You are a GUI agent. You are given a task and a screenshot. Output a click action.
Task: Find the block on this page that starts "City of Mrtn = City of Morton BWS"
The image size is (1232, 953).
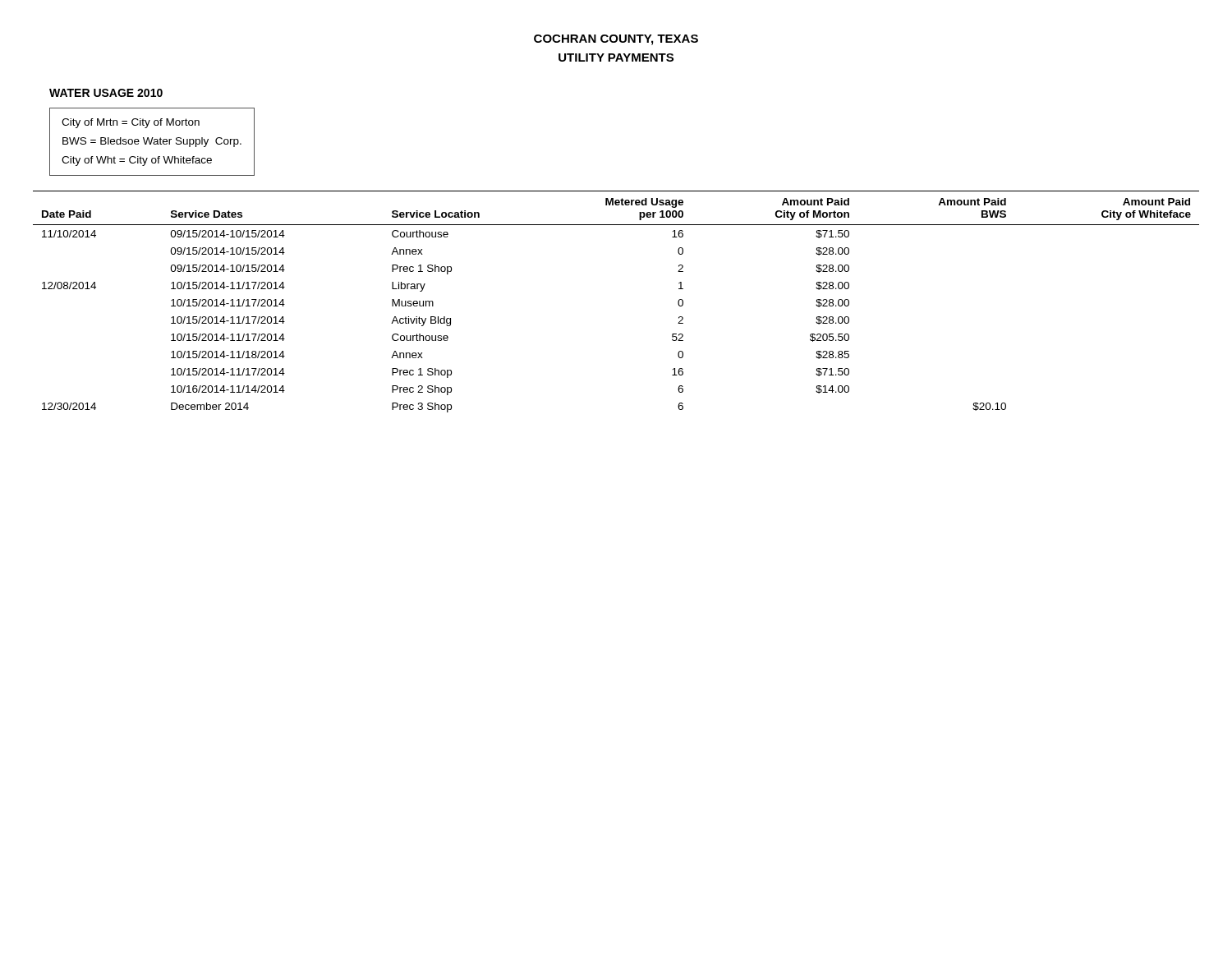tap(152, 141)
